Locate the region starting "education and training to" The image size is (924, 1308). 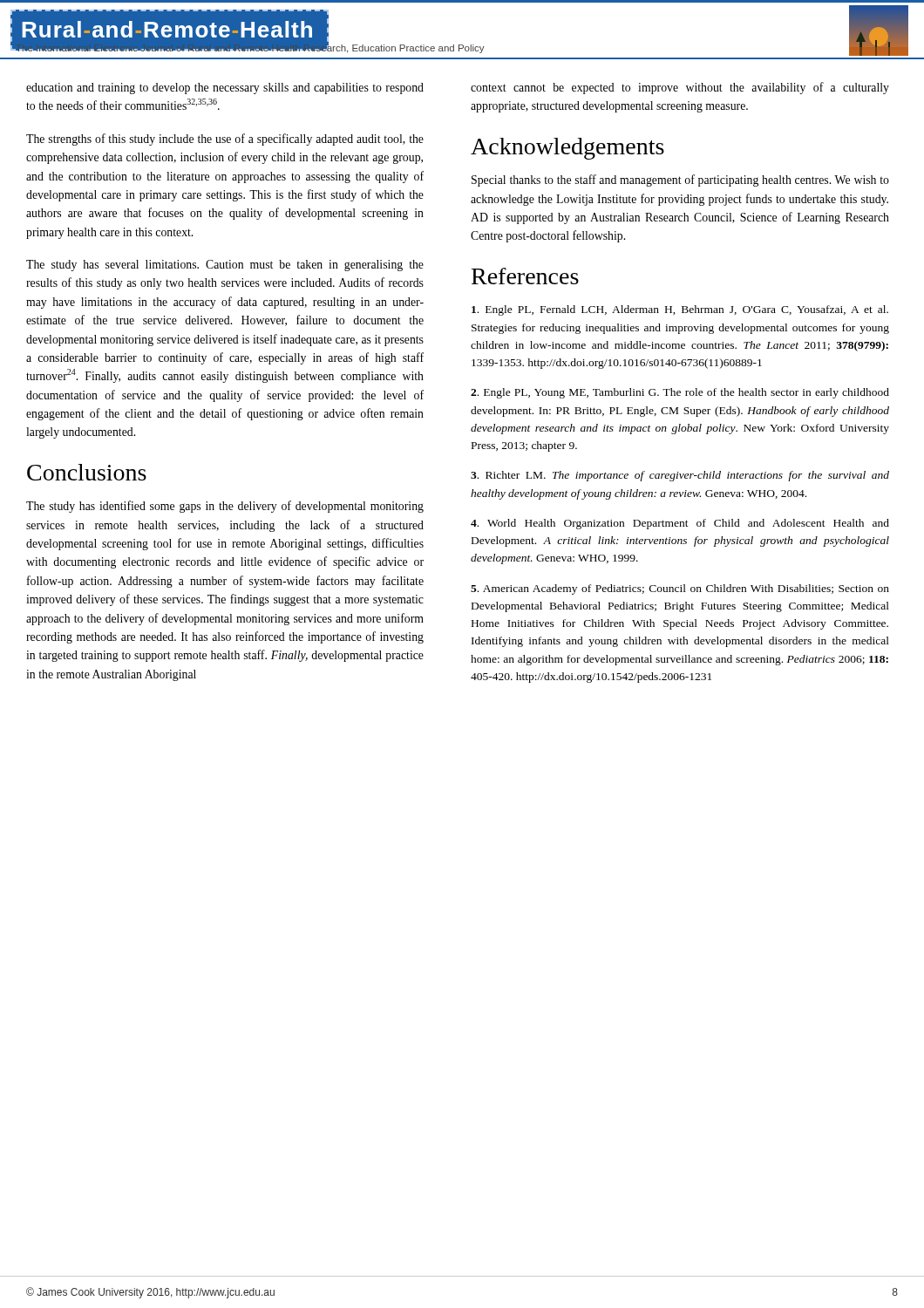[225, 97]
